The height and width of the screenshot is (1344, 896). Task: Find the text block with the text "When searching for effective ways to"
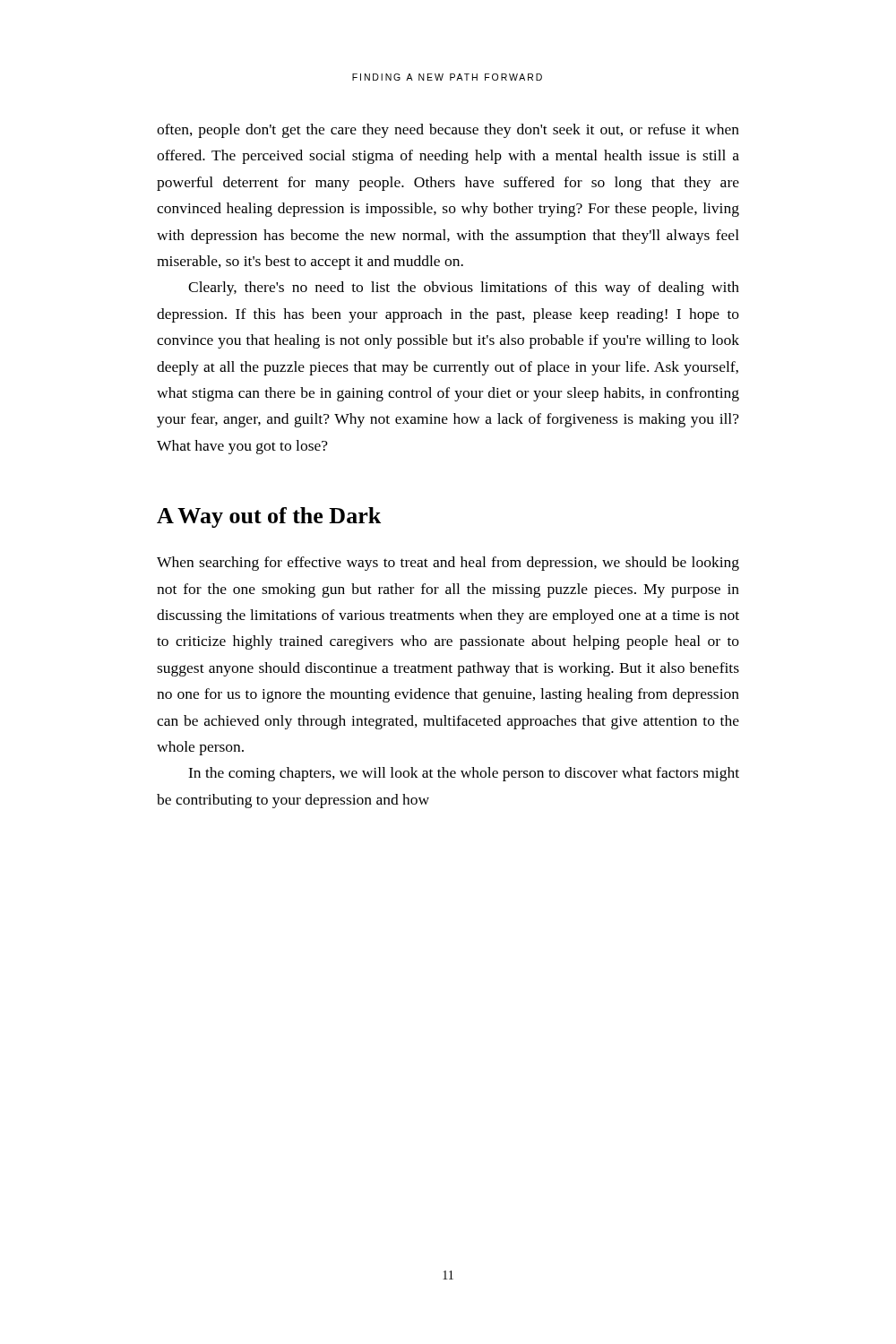click(x=448, y=681)
